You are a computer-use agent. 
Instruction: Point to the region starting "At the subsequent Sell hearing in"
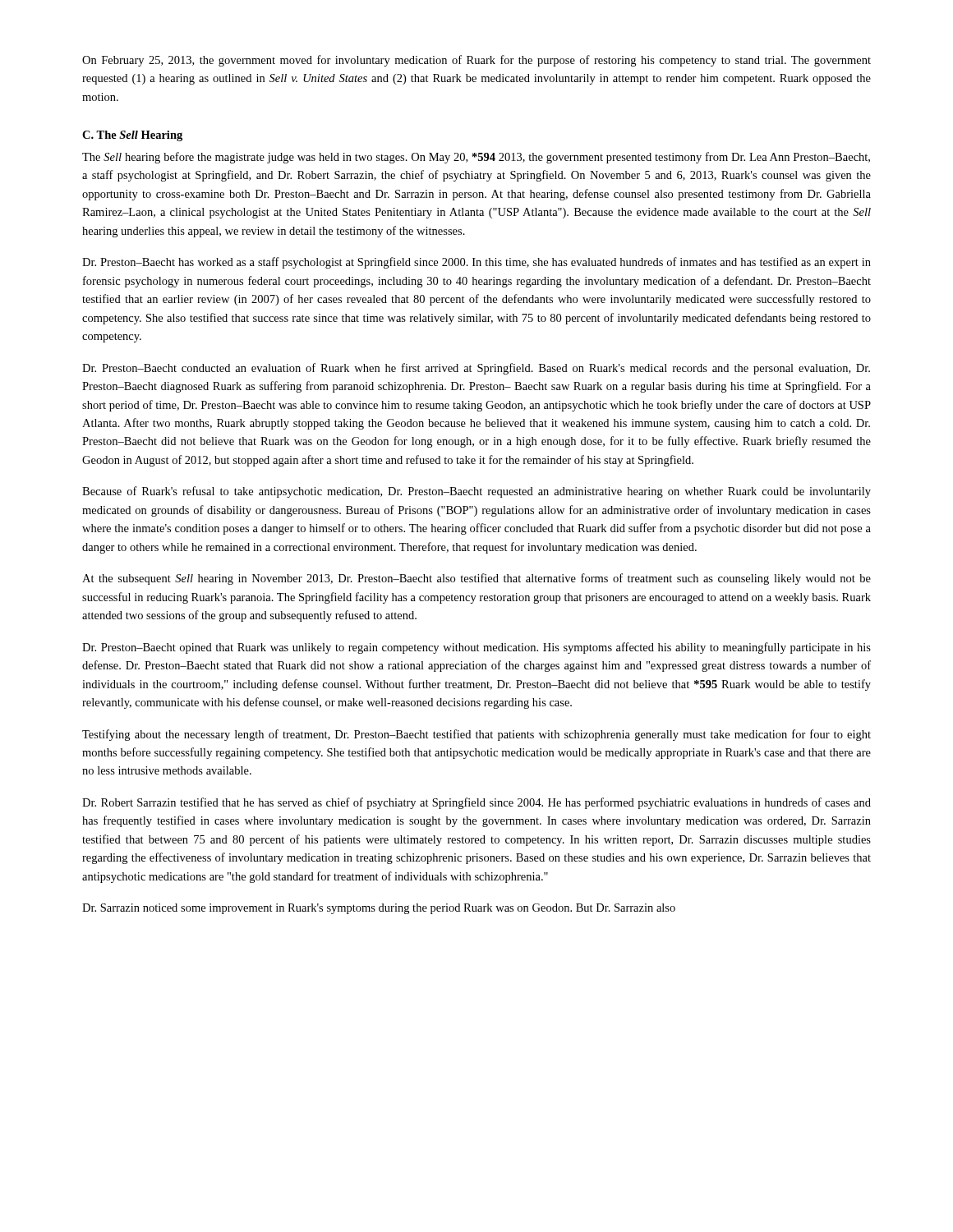(476, 597)
